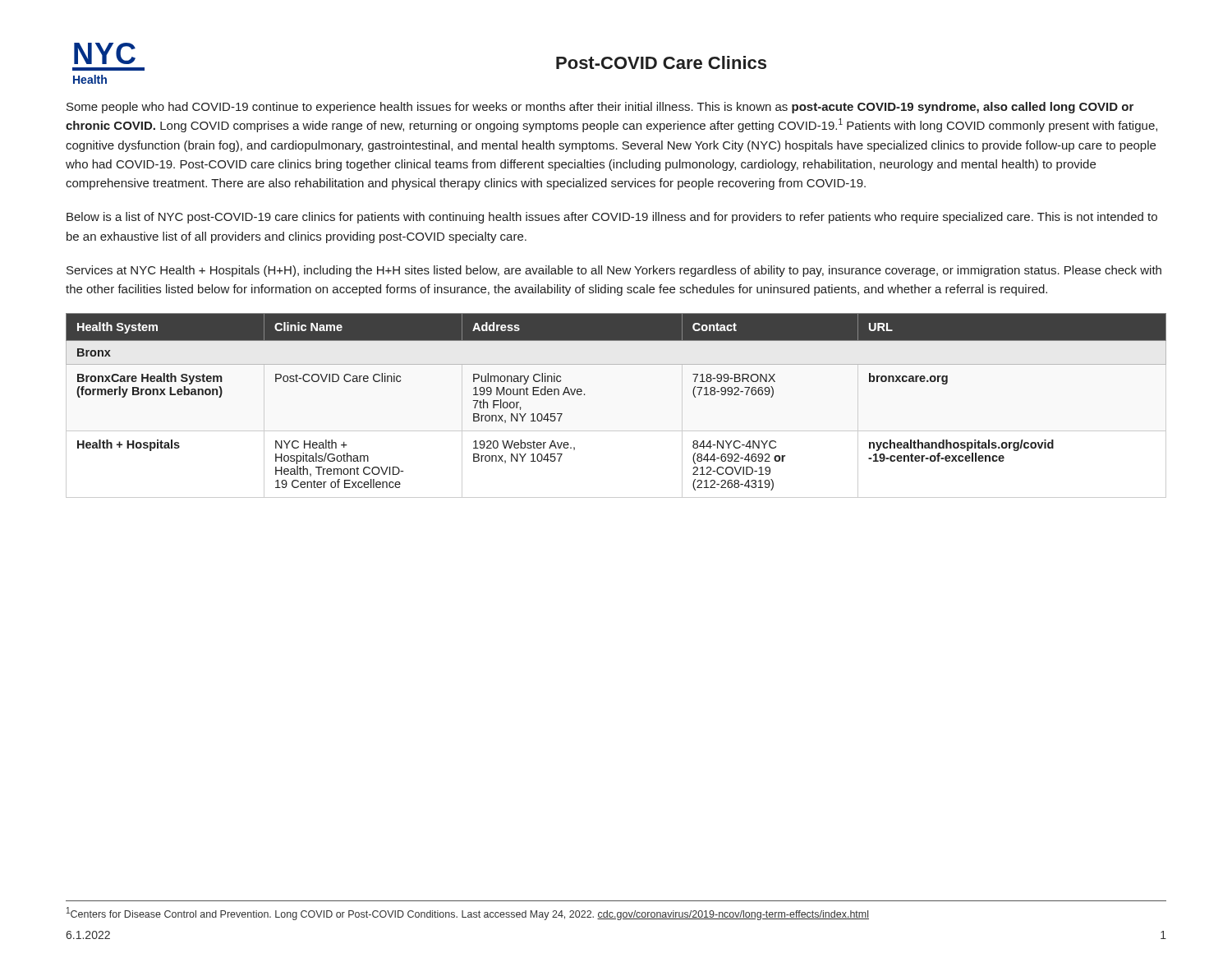Navigate to the block starting "Services at NYC Health + Hospitals (H+H),"
Screen dimensions: 953x1232
614,279
